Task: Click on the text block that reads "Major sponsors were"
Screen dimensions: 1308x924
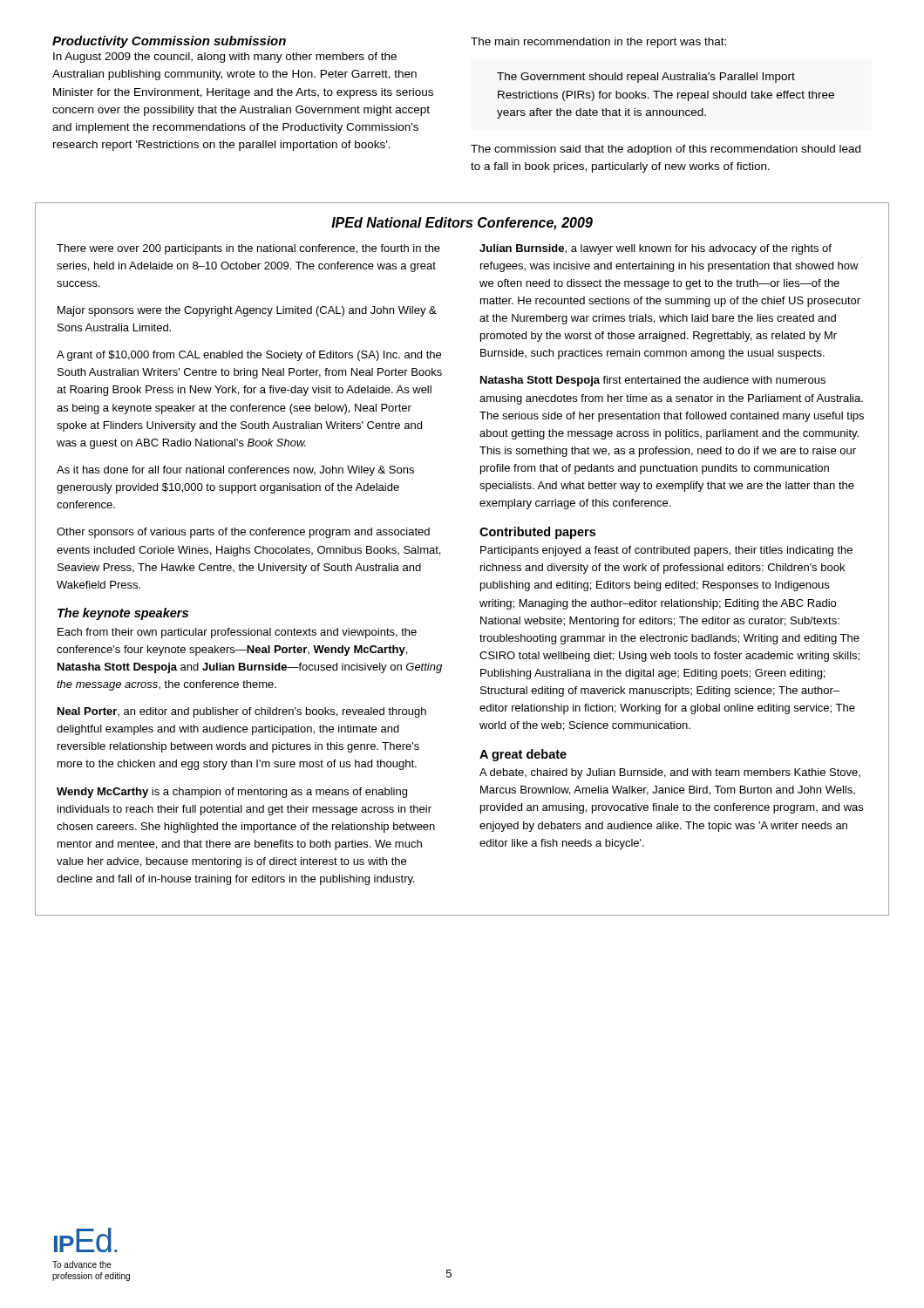Action: 251,319
